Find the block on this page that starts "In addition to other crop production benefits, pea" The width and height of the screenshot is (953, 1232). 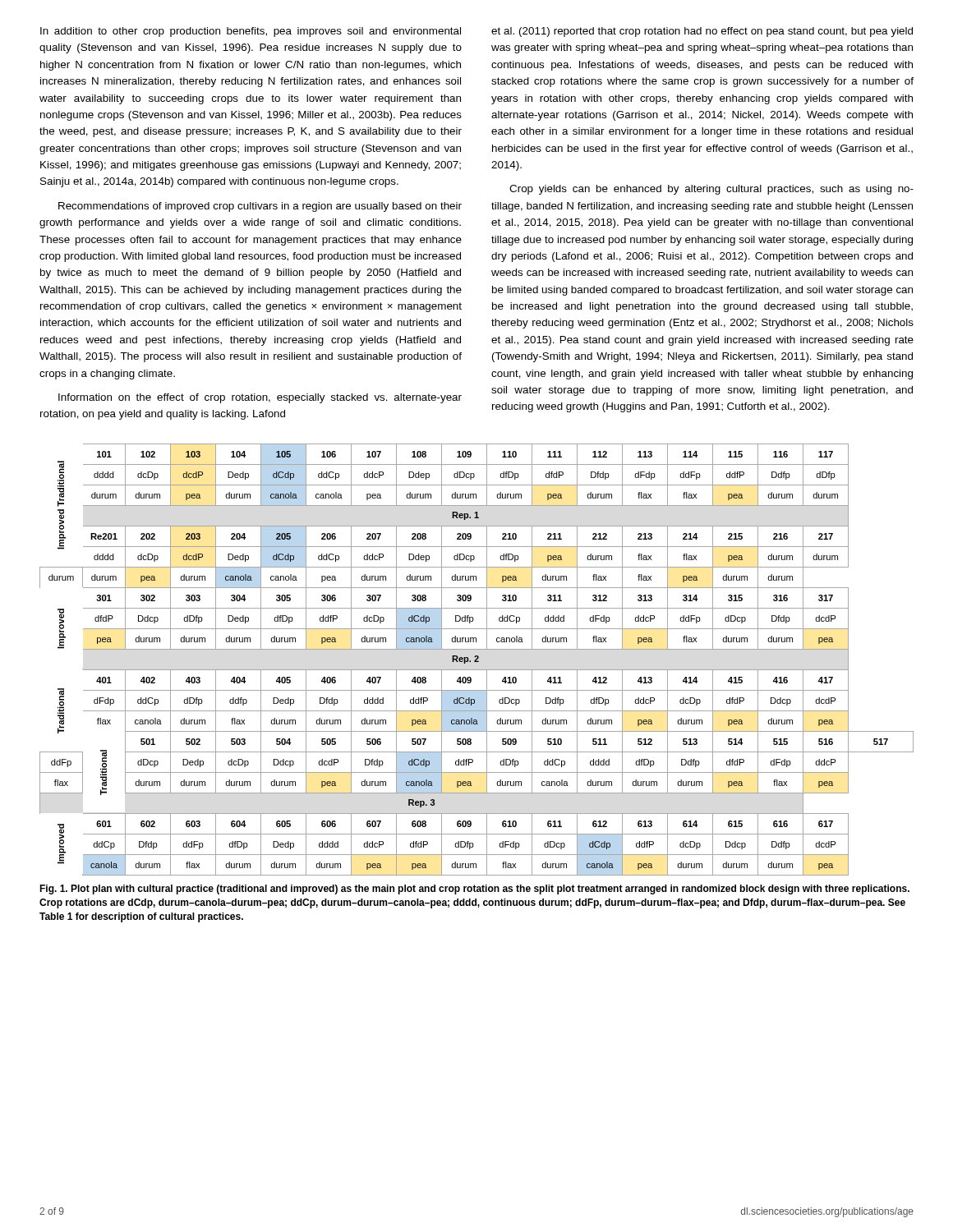pyautogui.click(x=251, y=106)
